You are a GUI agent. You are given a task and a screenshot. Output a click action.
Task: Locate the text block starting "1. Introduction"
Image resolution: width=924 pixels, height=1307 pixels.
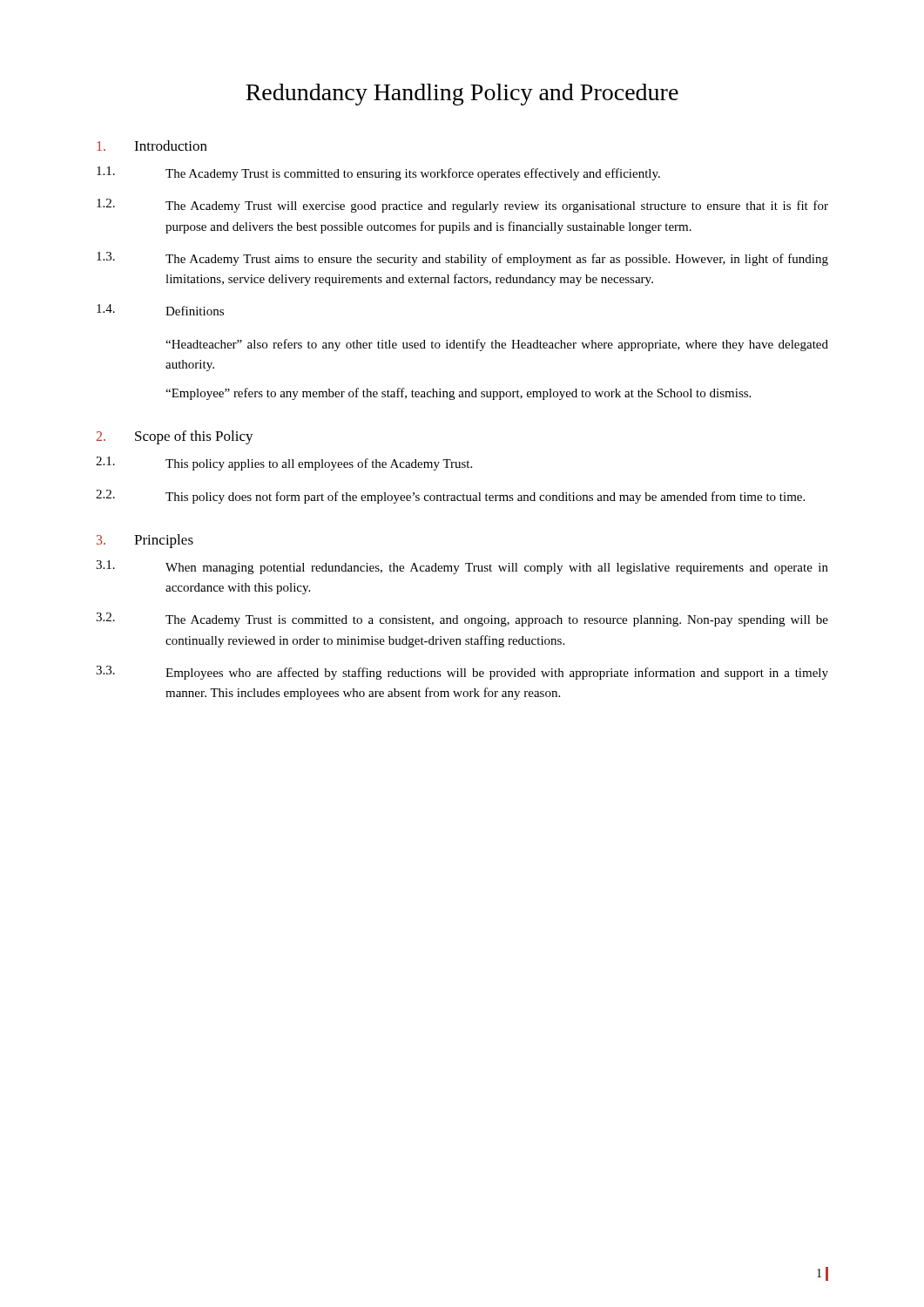[x=152, y=146]
